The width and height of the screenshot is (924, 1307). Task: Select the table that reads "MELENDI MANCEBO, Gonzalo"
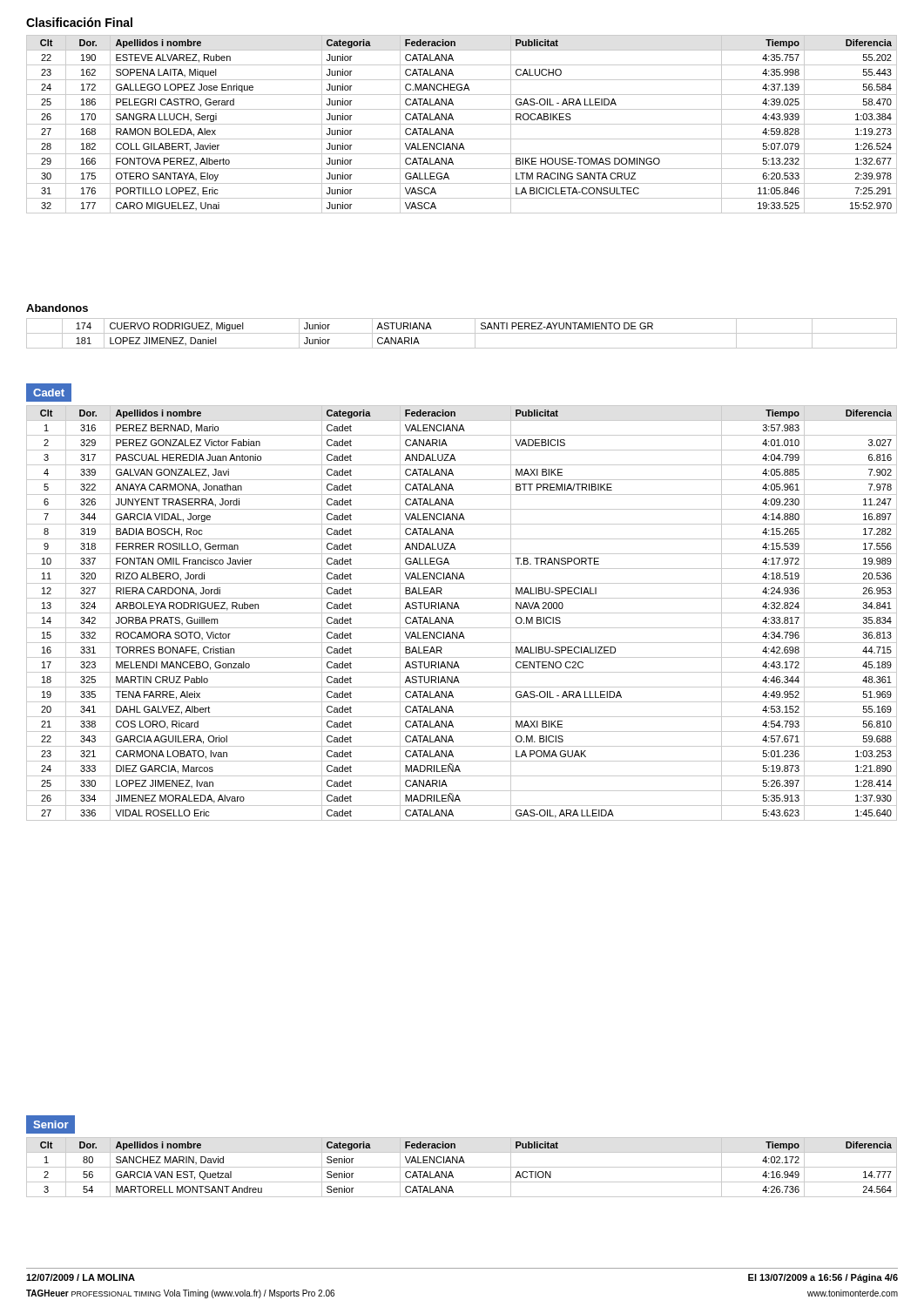click(x=462, y=613)
